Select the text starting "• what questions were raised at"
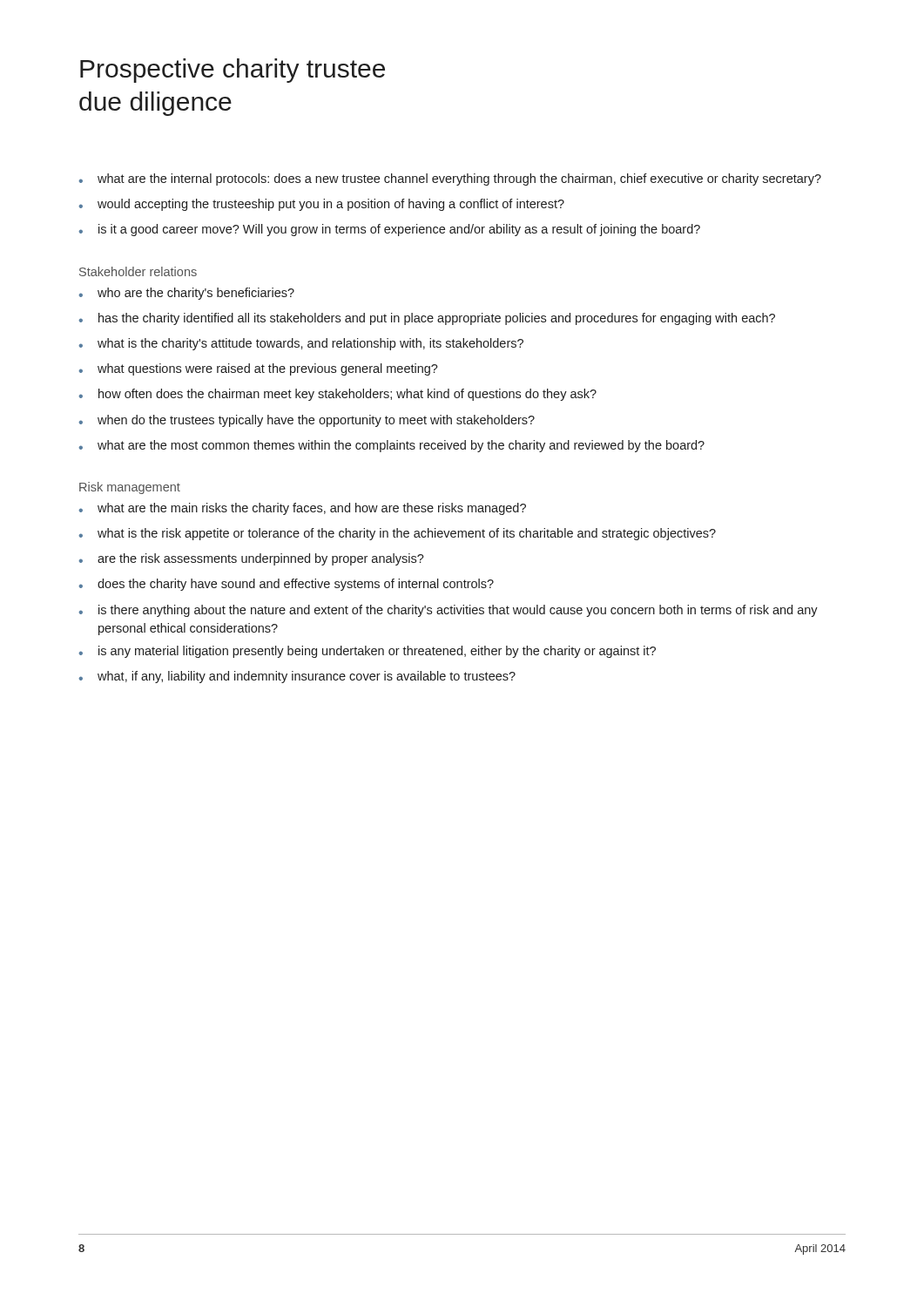The width and height of the screenshot is (924, 1307). coord(259,369)
